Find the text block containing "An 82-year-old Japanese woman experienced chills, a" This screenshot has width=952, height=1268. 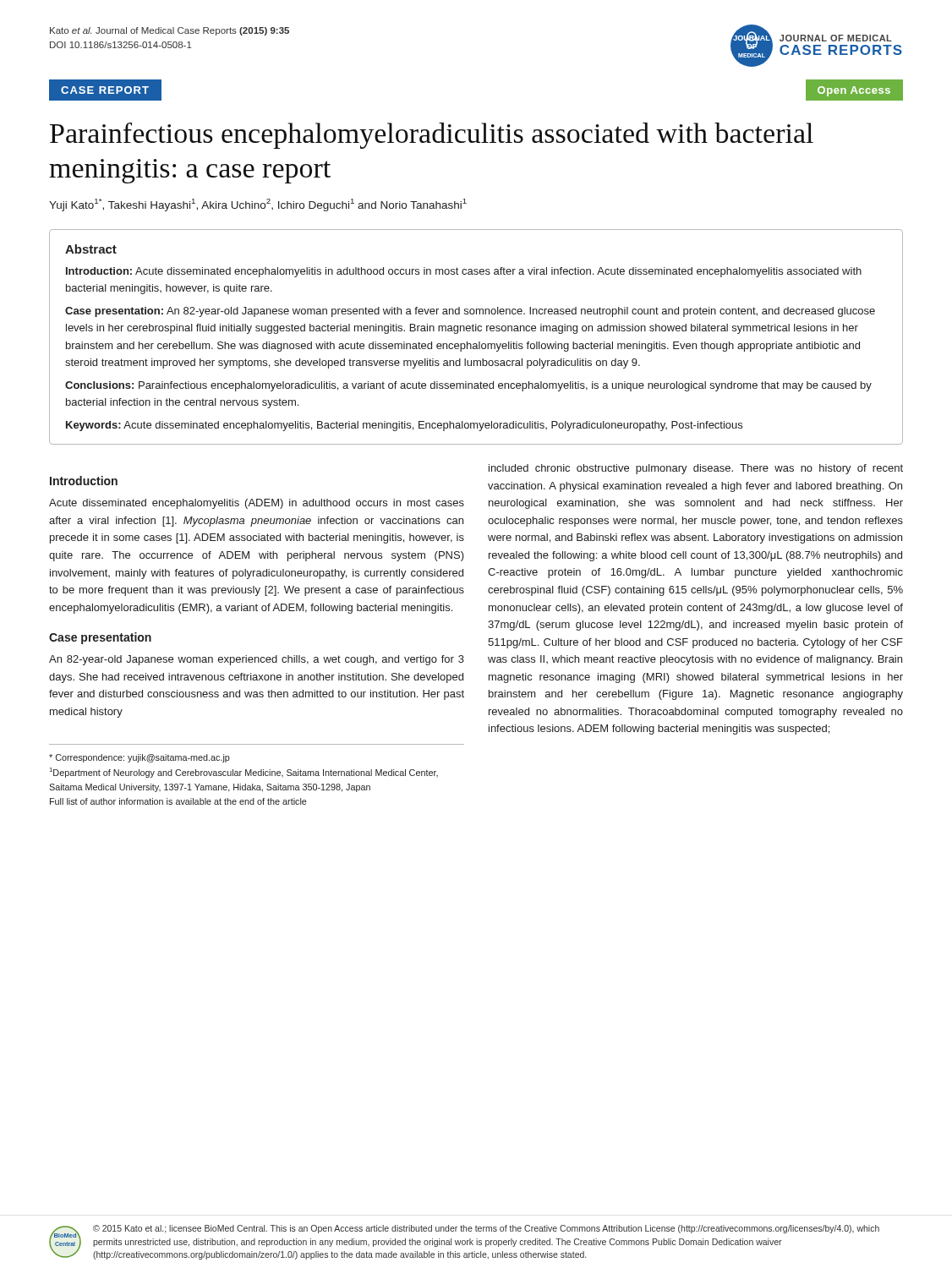[257, 685]
